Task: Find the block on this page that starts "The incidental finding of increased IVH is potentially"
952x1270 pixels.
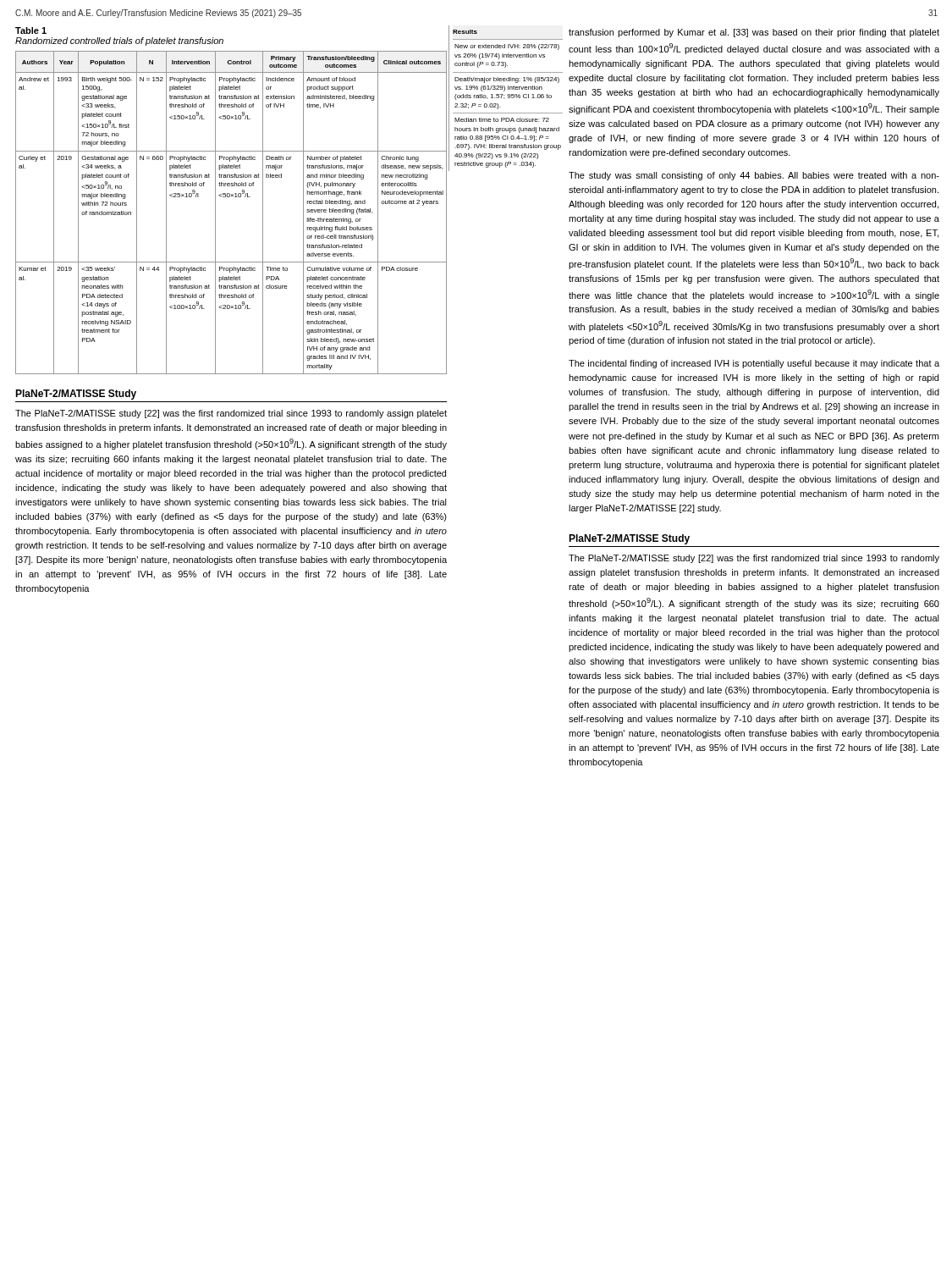Action: tap(754, 436)
